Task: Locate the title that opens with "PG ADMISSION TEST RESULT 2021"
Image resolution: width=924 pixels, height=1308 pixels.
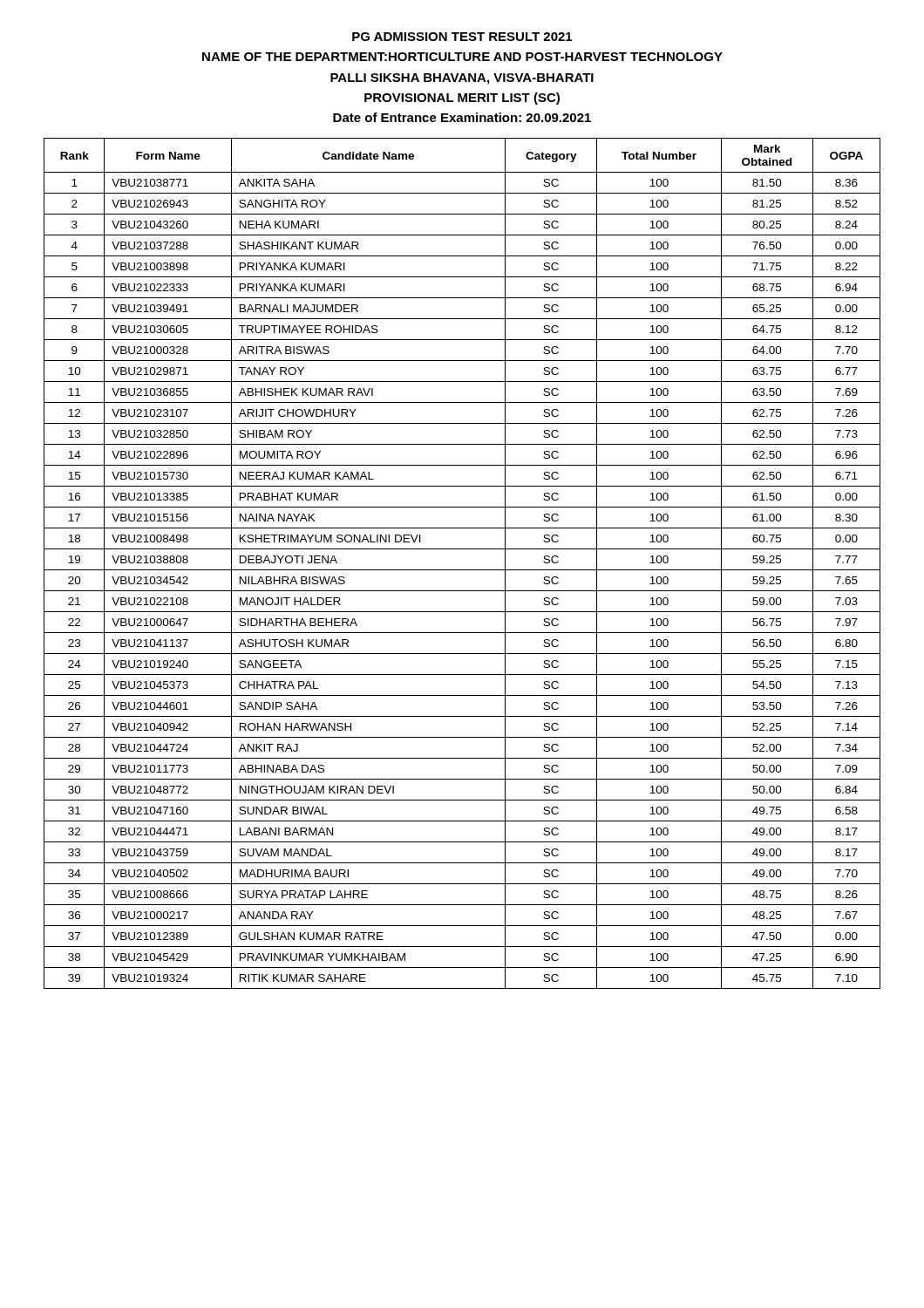Action: (x=462, y=77)
